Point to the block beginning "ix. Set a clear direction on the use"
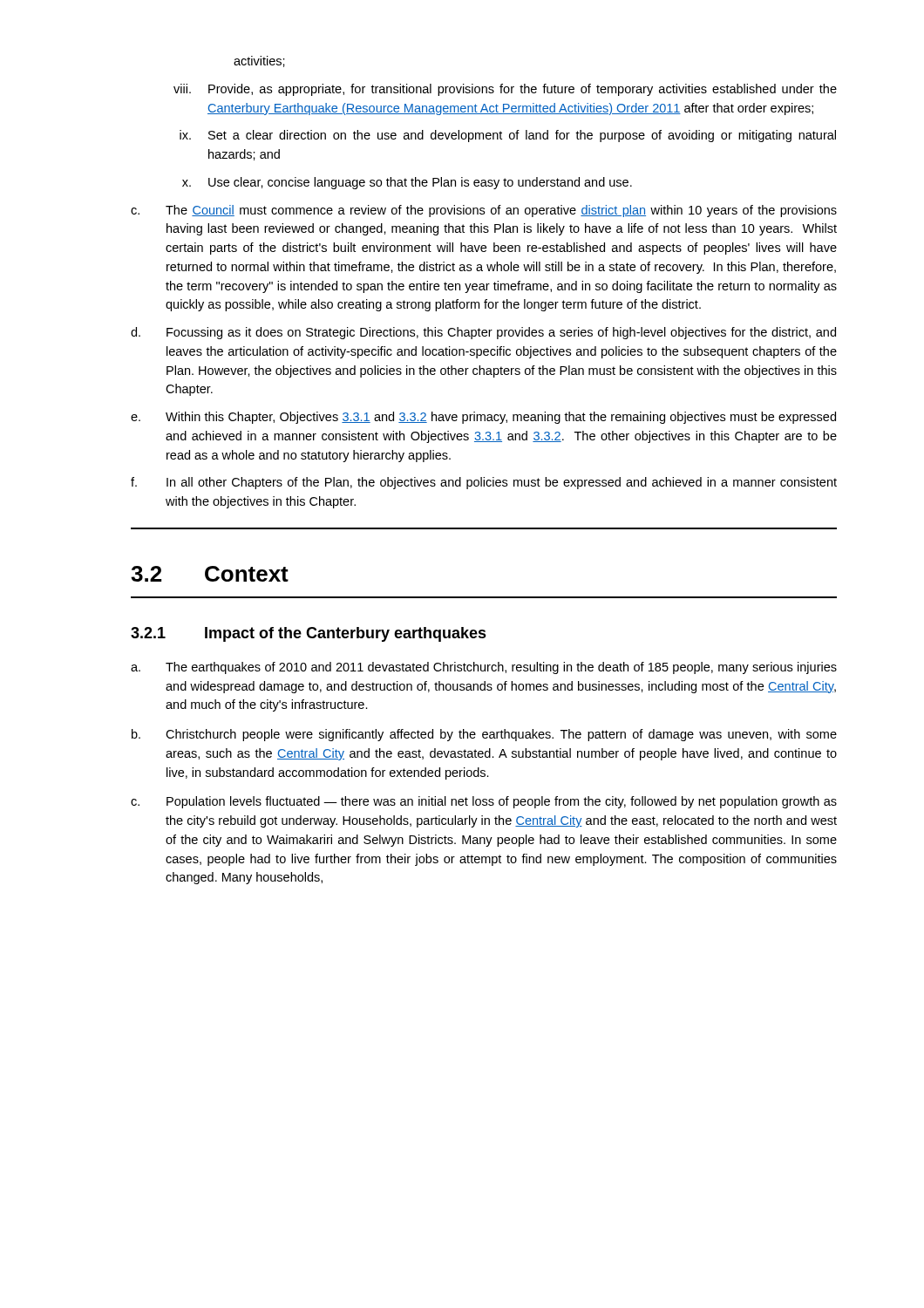The height and width of the screenshot is (1308, 924). tap(484, 146)
